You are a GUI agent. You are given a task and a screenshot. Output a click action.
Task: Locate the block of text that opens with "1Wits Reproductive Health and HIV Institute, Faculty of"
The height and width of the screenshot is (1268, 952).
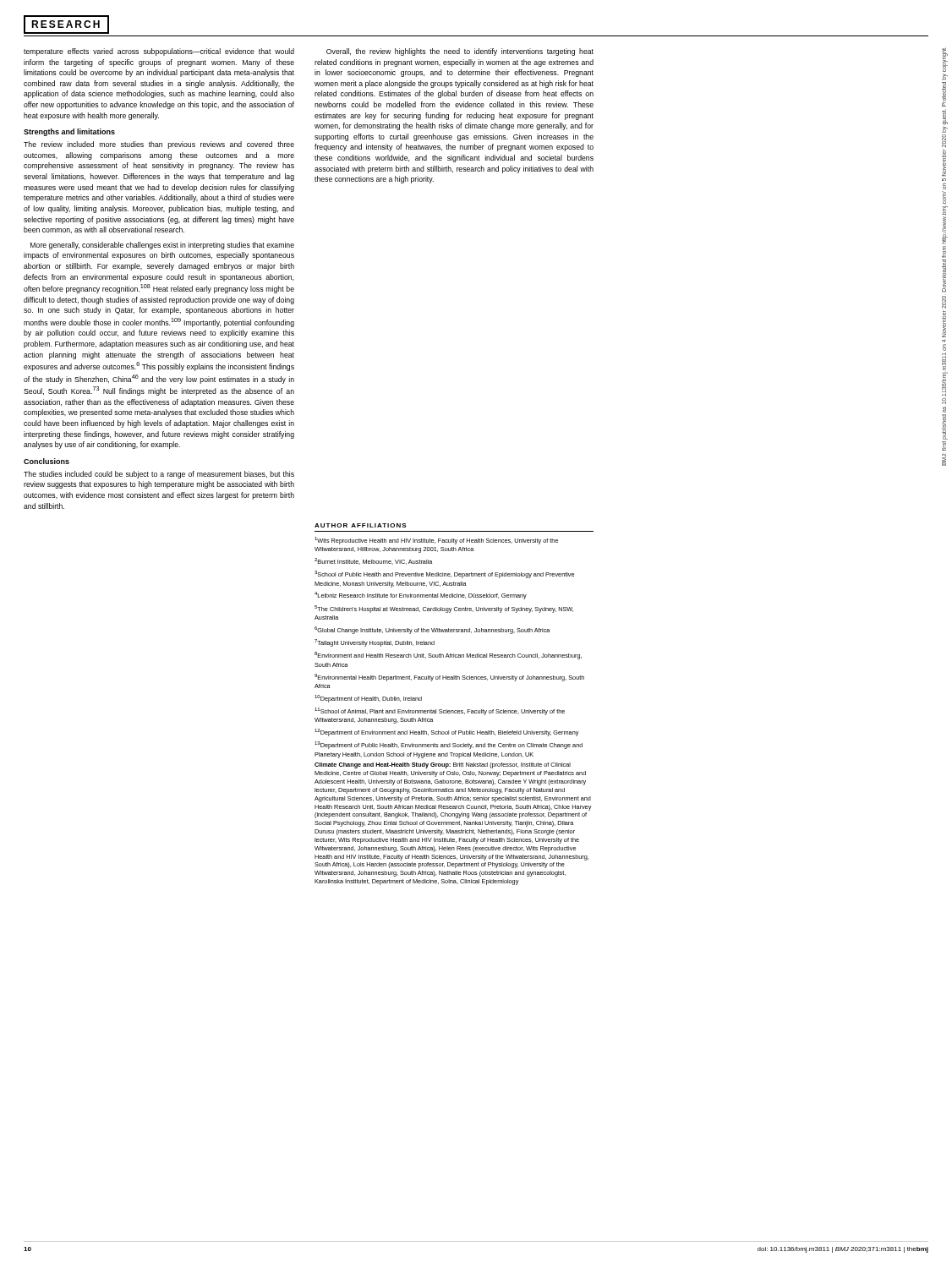click(x=436, y=545)
